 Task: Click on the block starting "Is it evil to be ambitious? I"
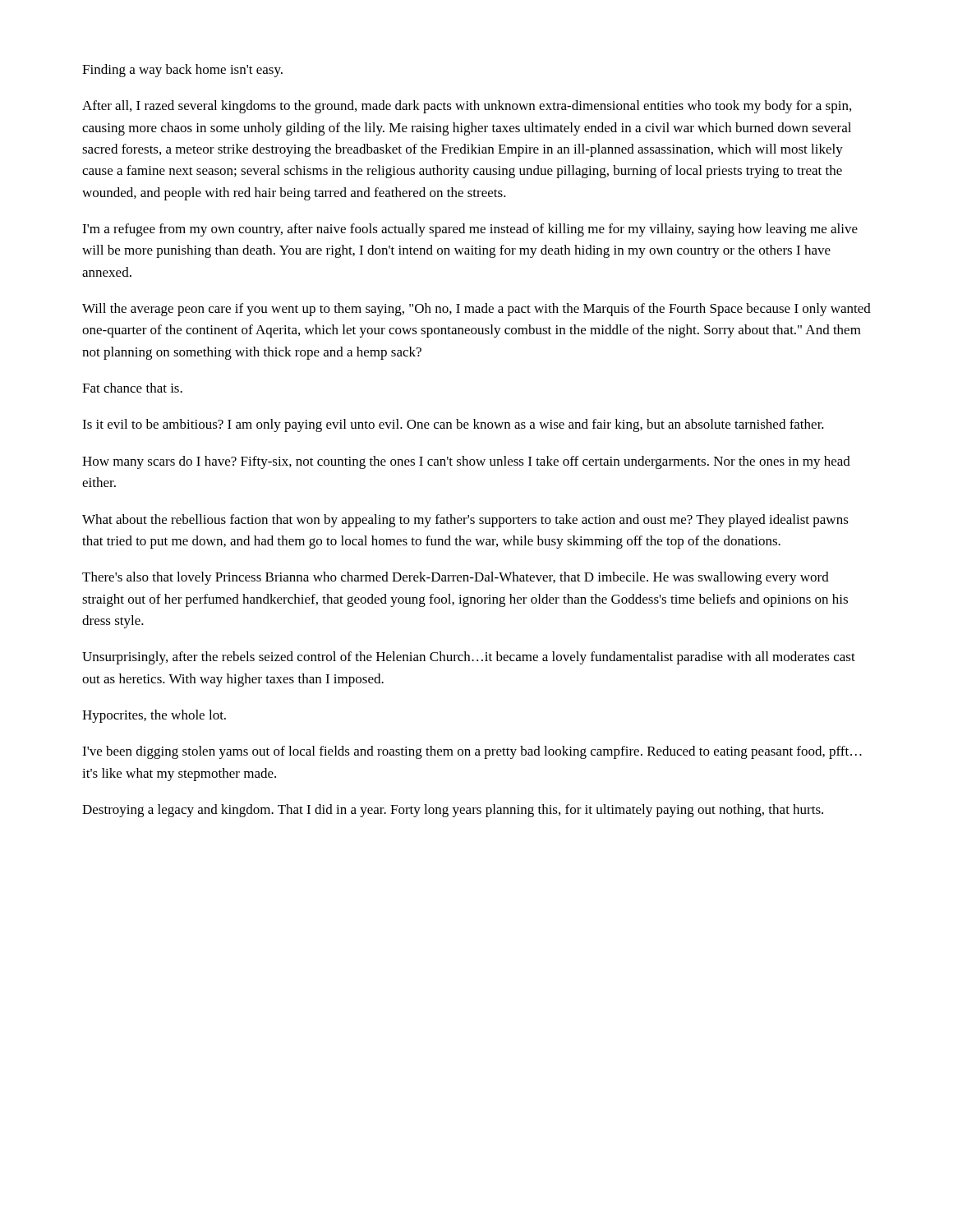click(453, 425)
